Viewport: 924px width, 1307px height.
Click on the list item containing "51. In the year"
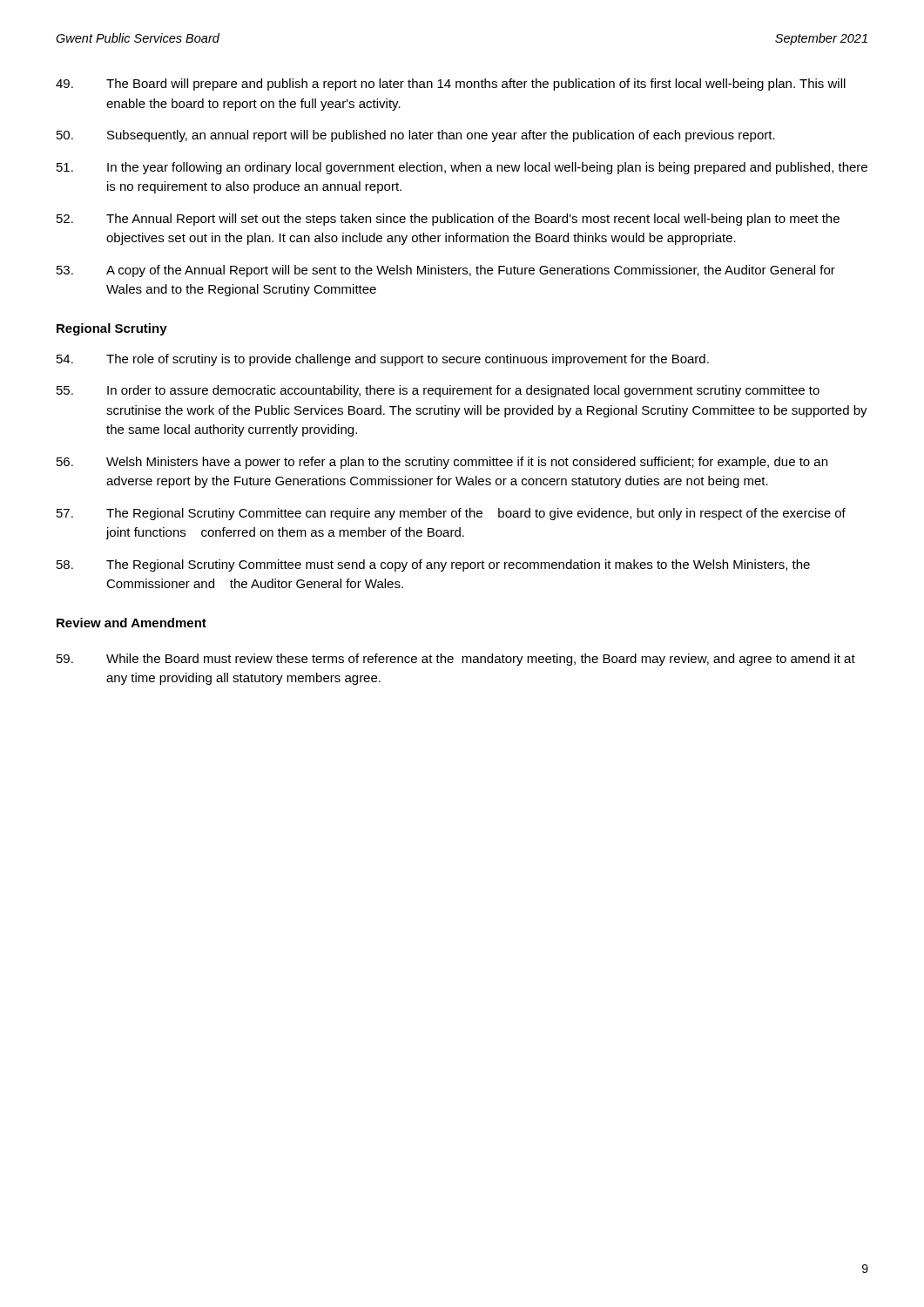[462, 177]
